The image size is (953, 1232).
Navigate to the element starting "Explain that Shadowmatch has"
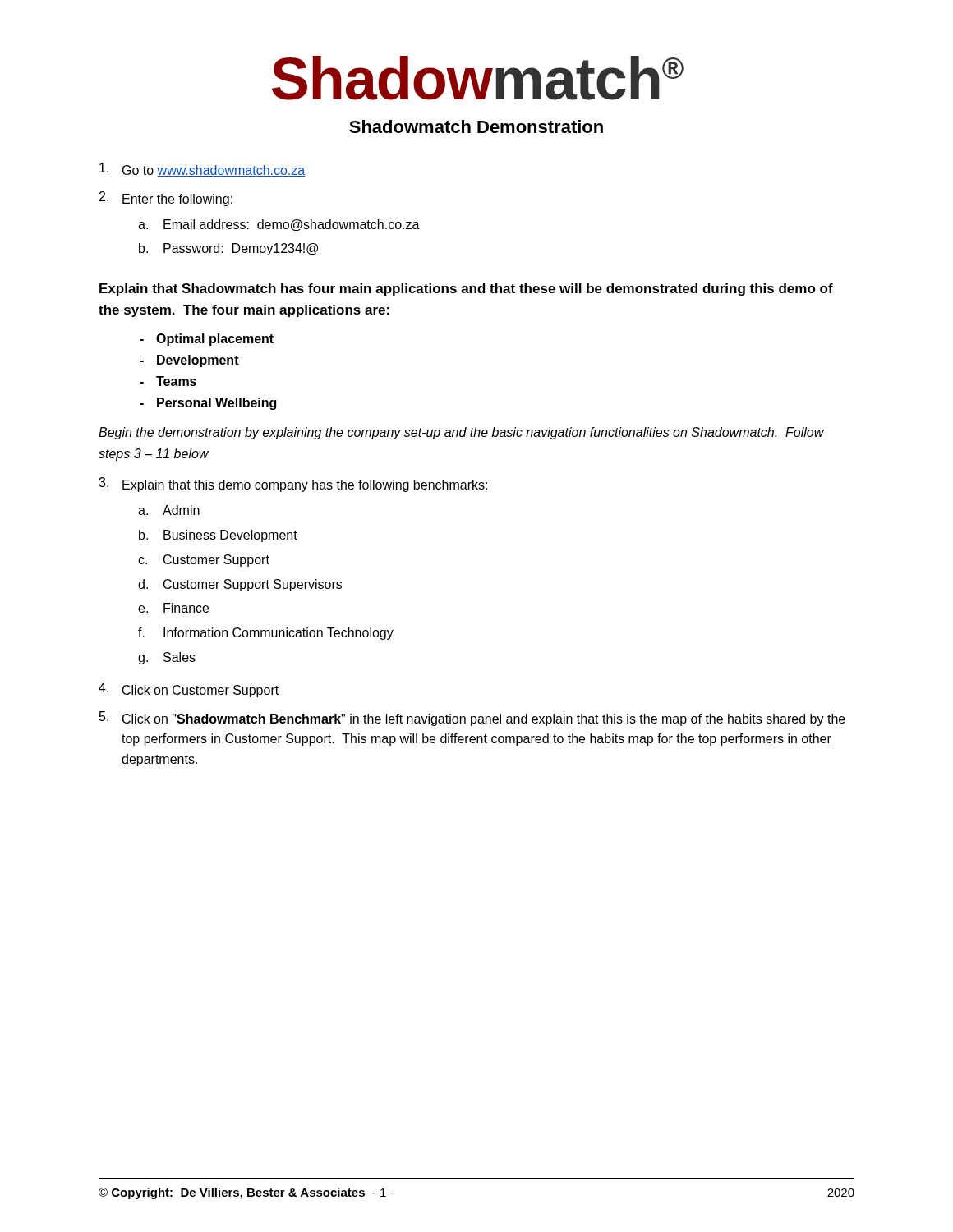(x=466, y=299)
